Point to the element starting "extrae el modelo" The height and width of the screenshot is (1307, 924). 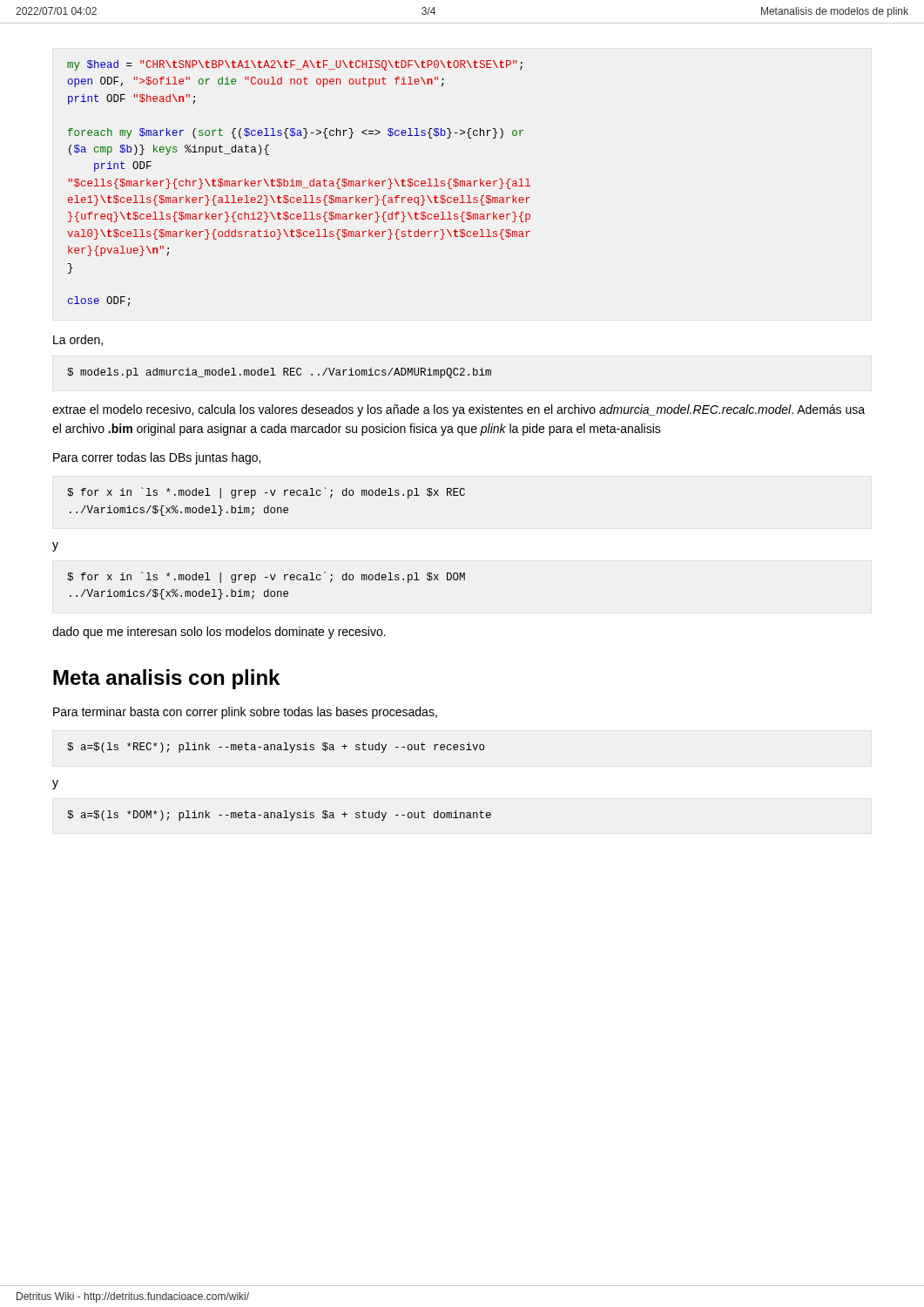coord(459,419)
